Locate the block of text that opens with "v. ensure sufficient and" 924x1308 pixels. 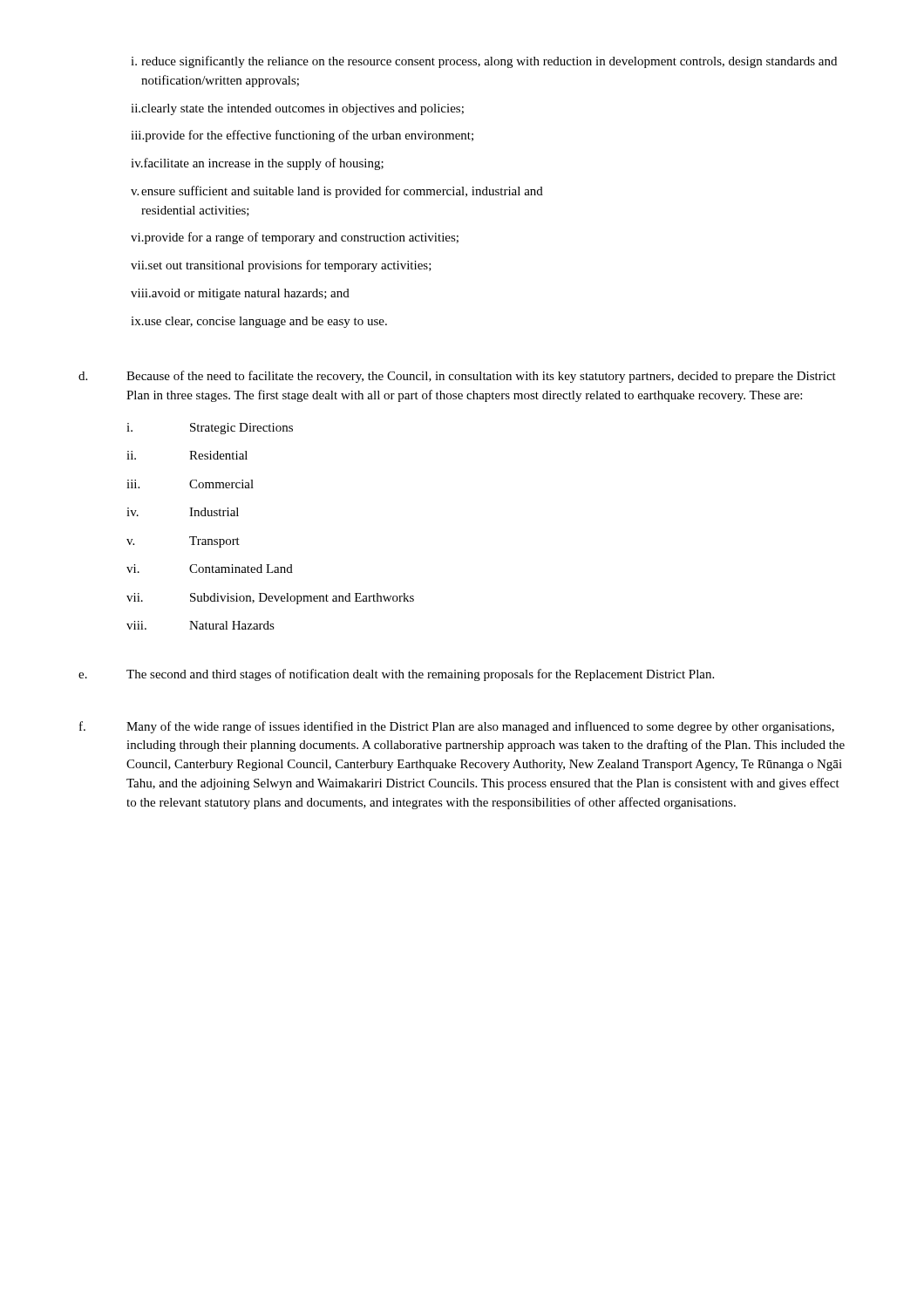click(x=462, y=201)
